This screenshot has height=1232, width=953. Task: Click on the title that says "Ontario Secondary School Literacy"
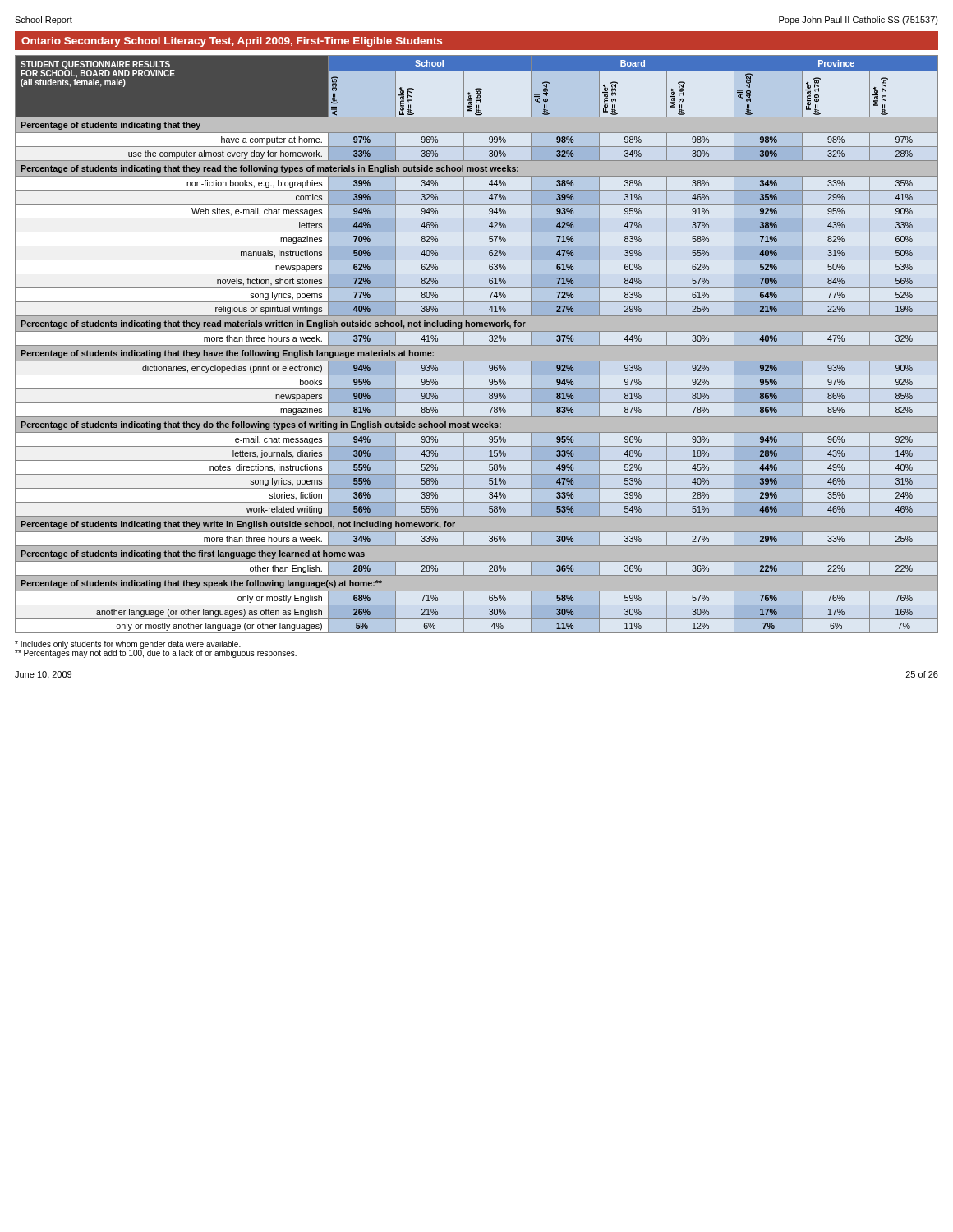tap(232, 41)
